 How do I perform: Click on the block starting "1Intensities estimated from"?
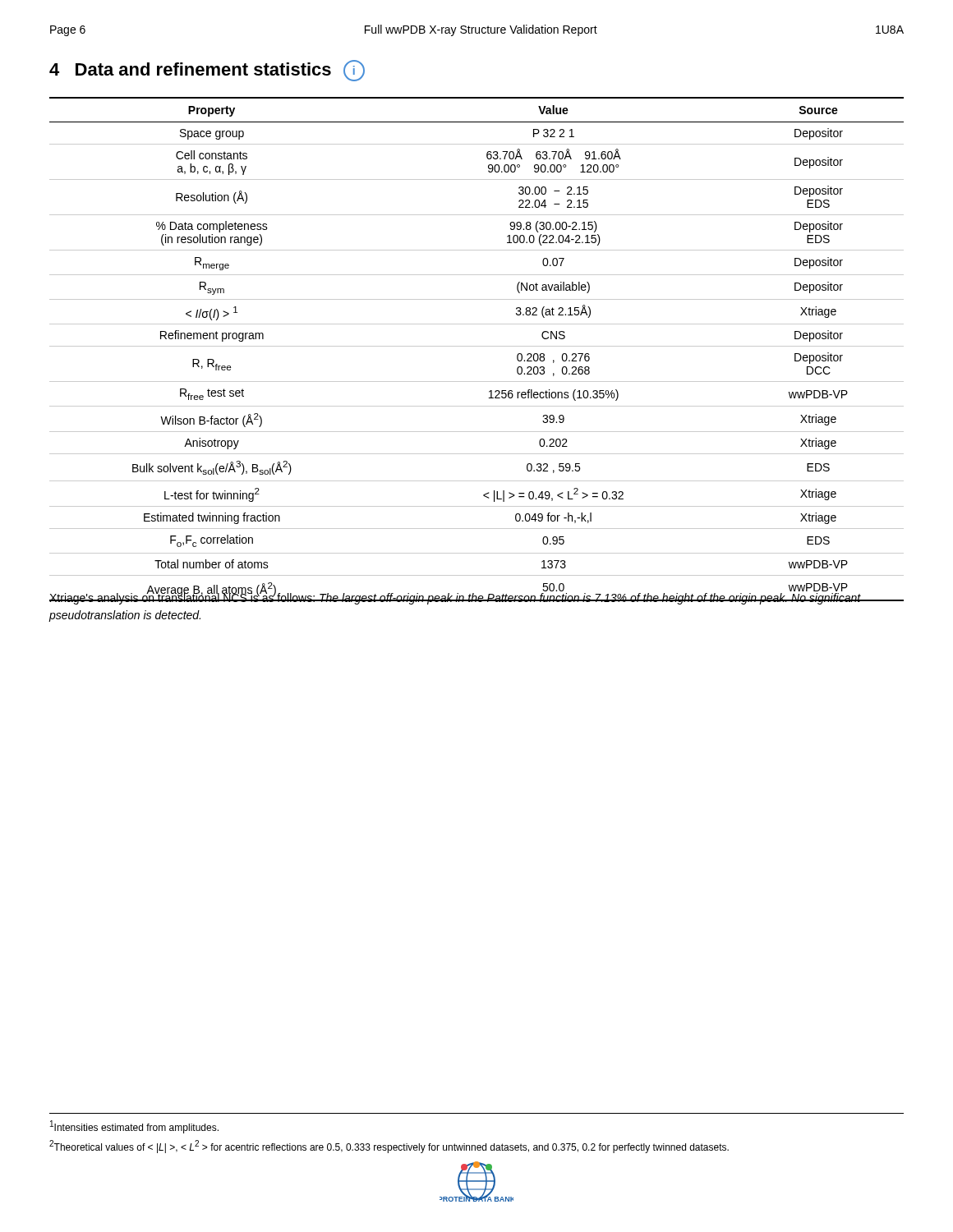(x=134, y=1127)
